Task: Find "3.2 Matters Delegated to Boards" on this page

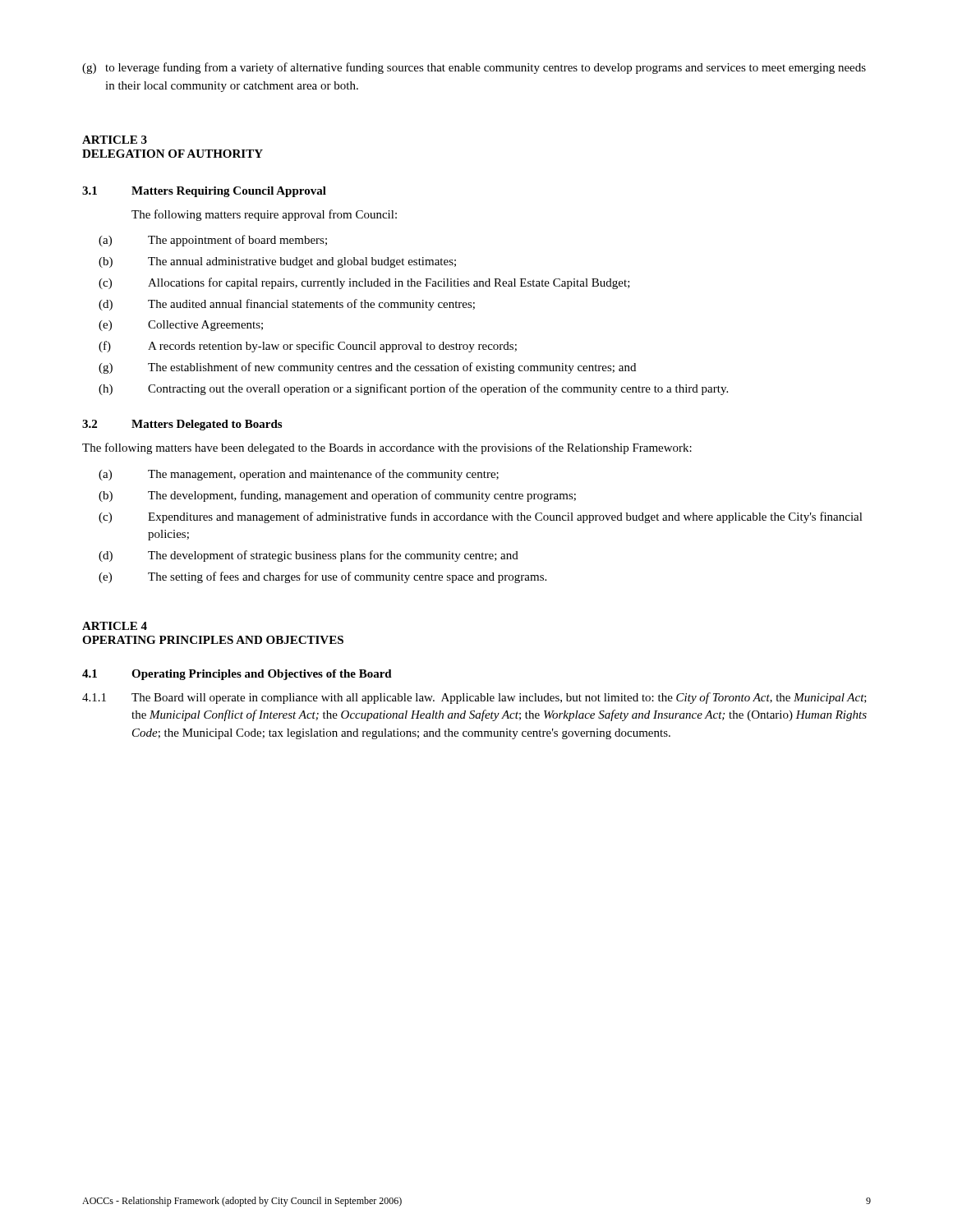Action: [182, 424]
